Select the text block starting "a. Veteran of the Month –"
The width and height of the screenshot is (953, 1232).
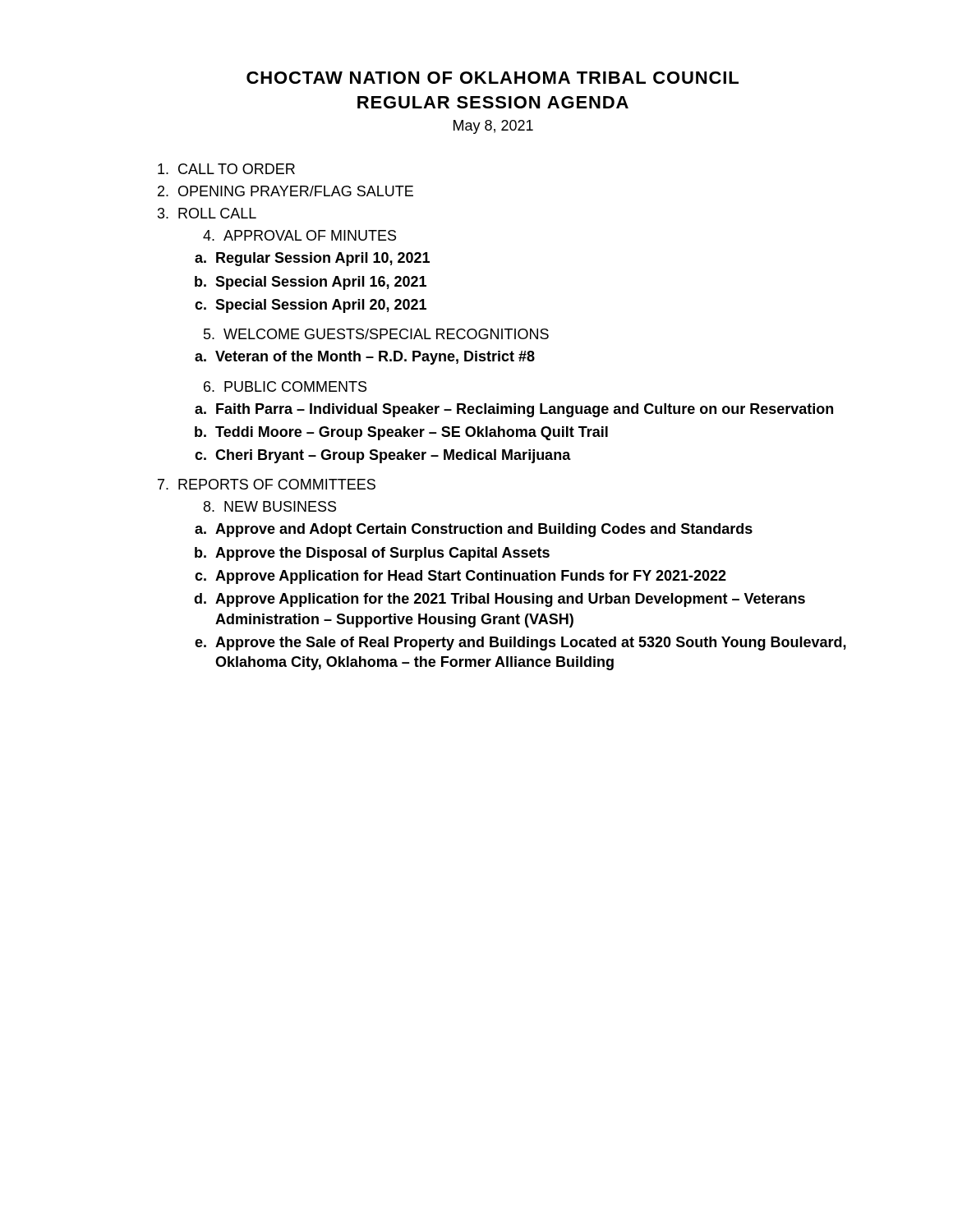(x=356, y=357)
